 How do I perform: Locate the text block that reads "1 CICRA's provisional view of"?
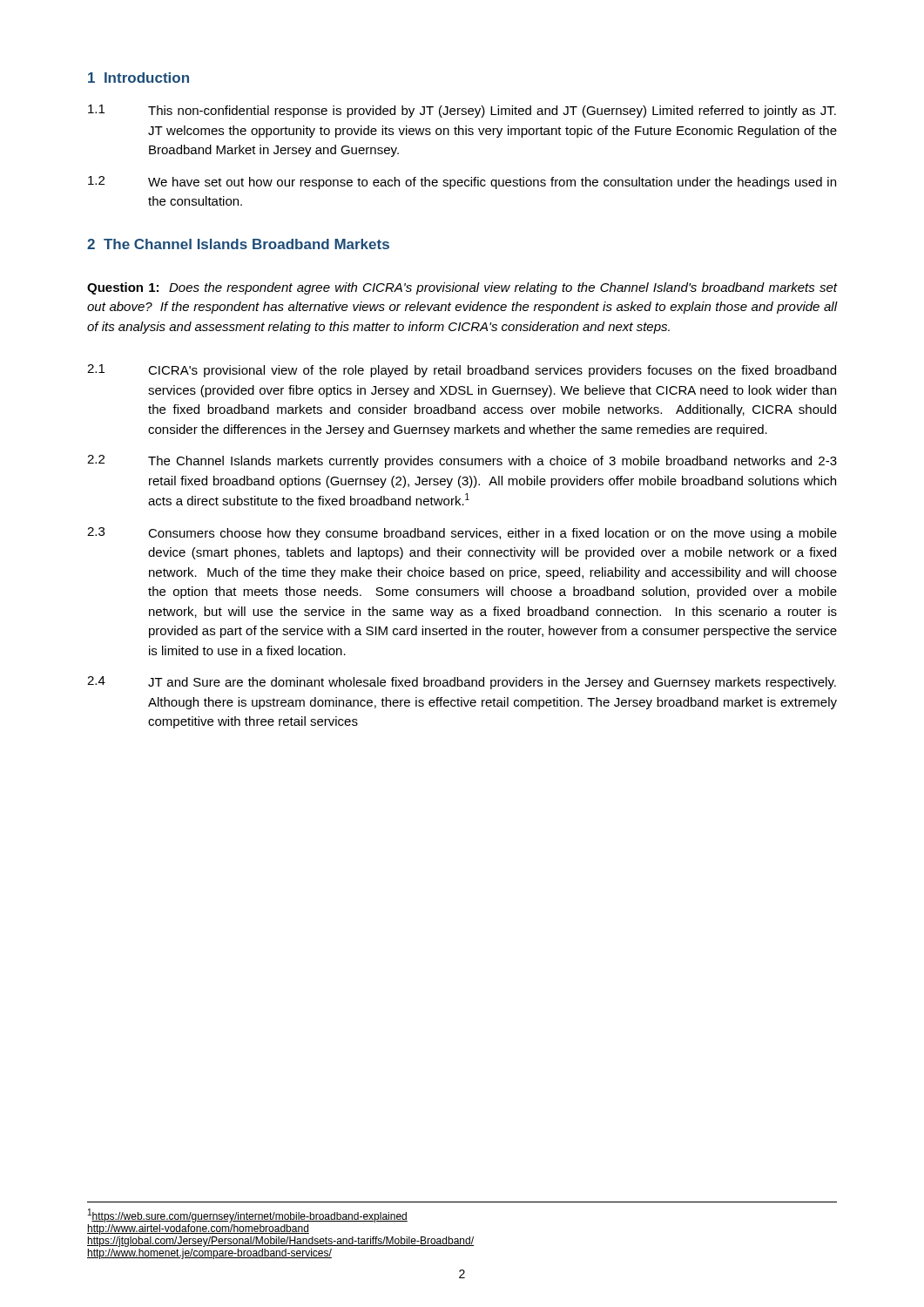coord(462,400)
